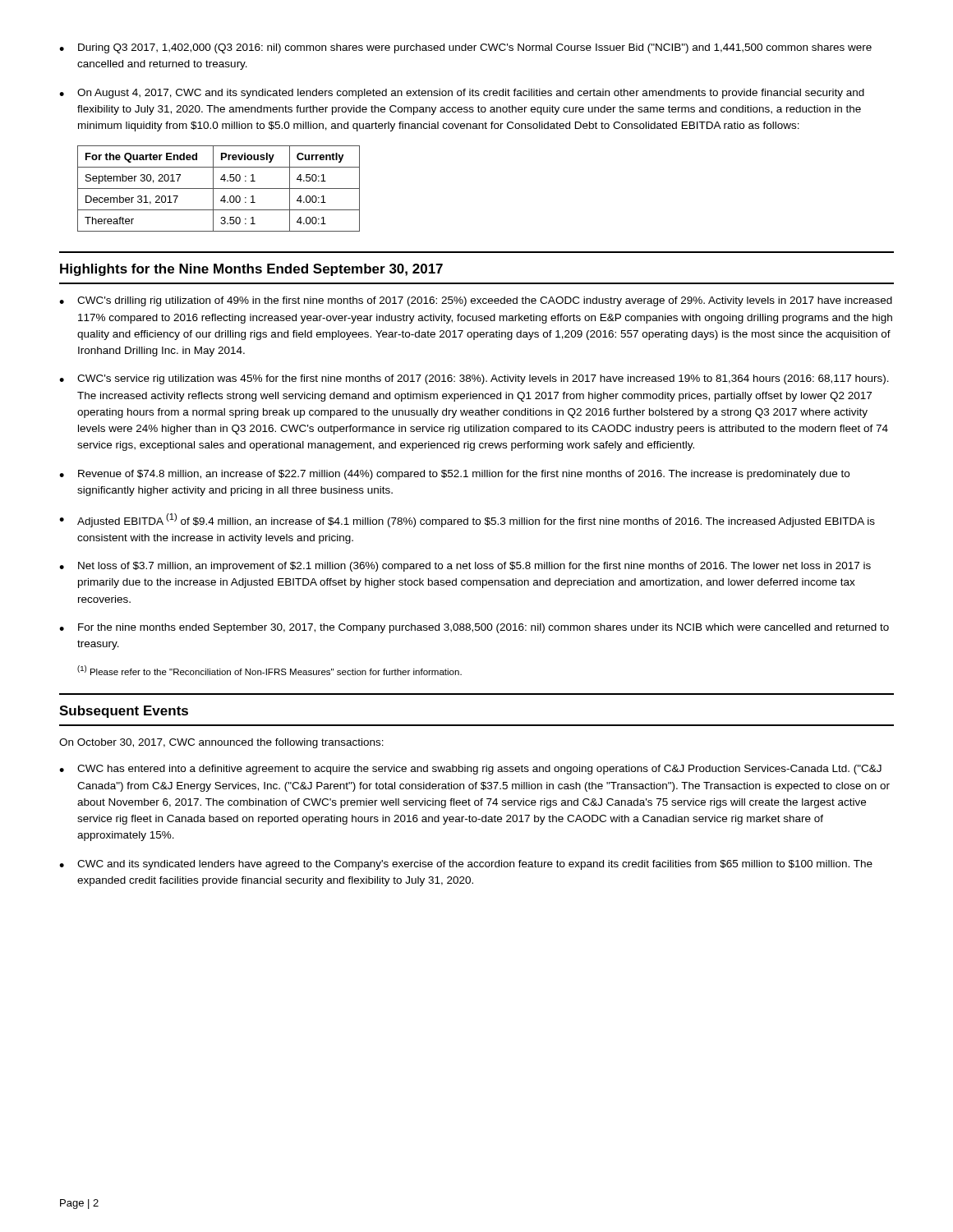Click on the table containing "3.50 : 1"

[x=476, y=189]
